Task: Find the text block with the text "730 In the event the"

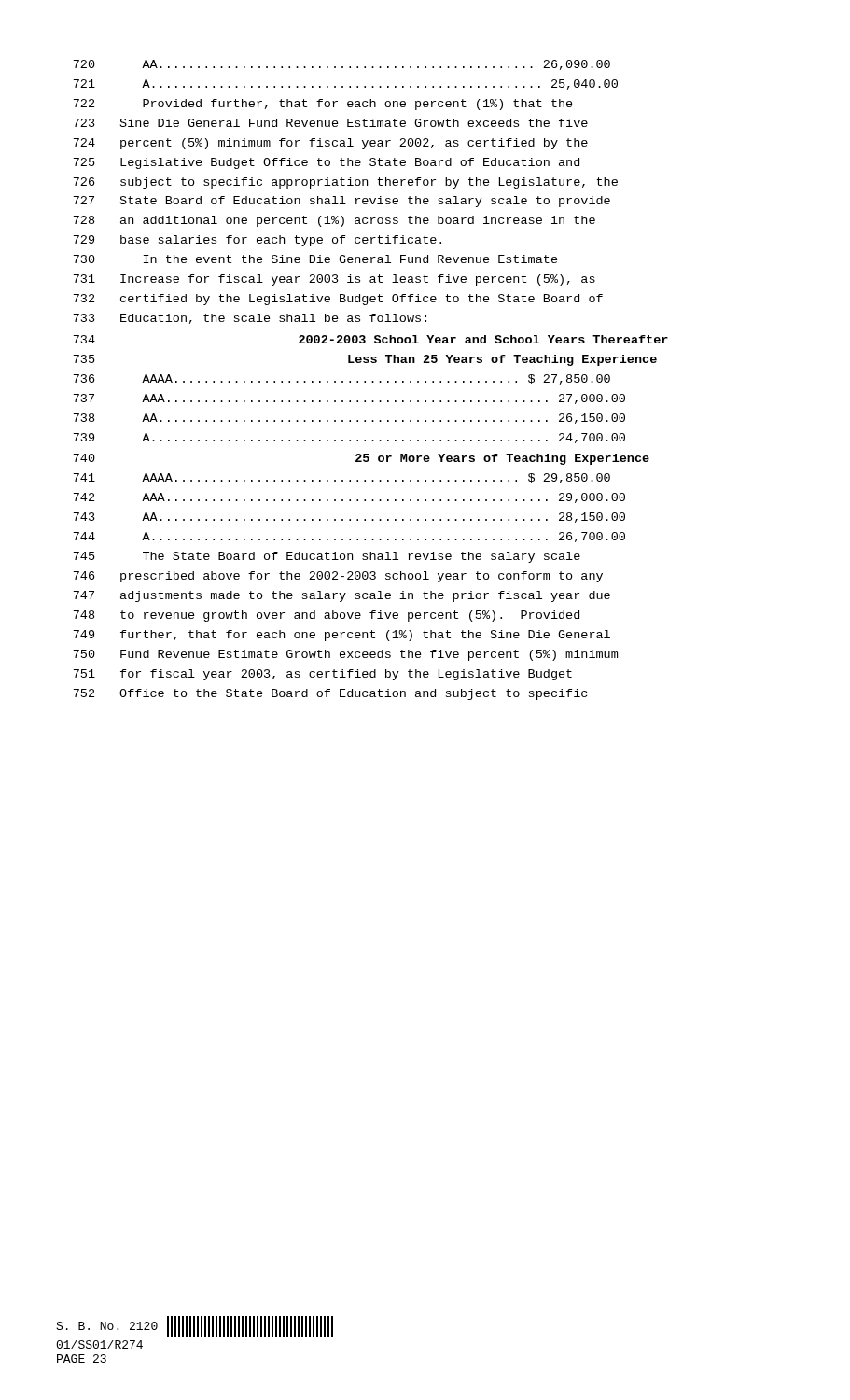Action: (x=425, y=261)
